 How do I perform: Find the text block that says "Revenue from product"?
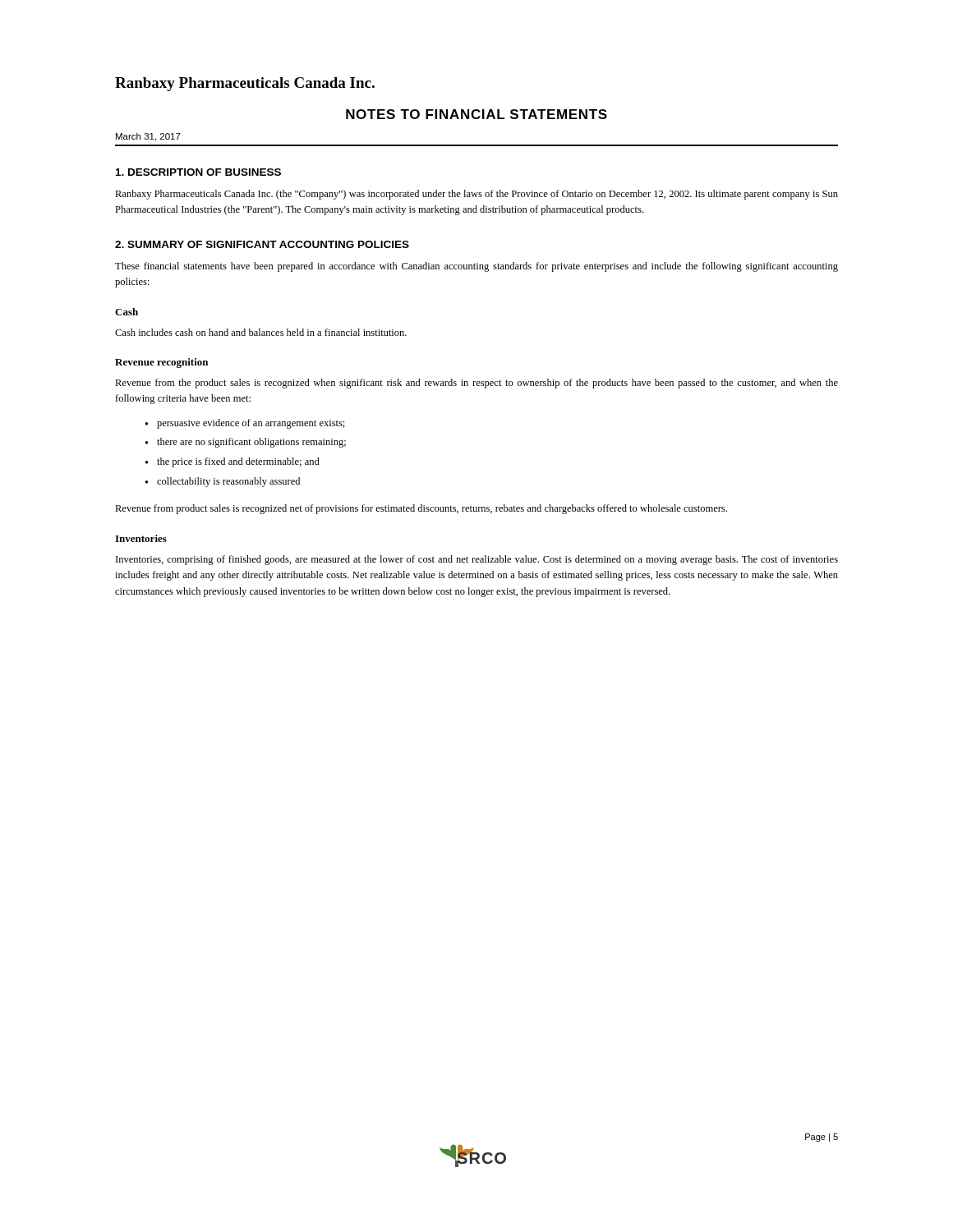421,509
